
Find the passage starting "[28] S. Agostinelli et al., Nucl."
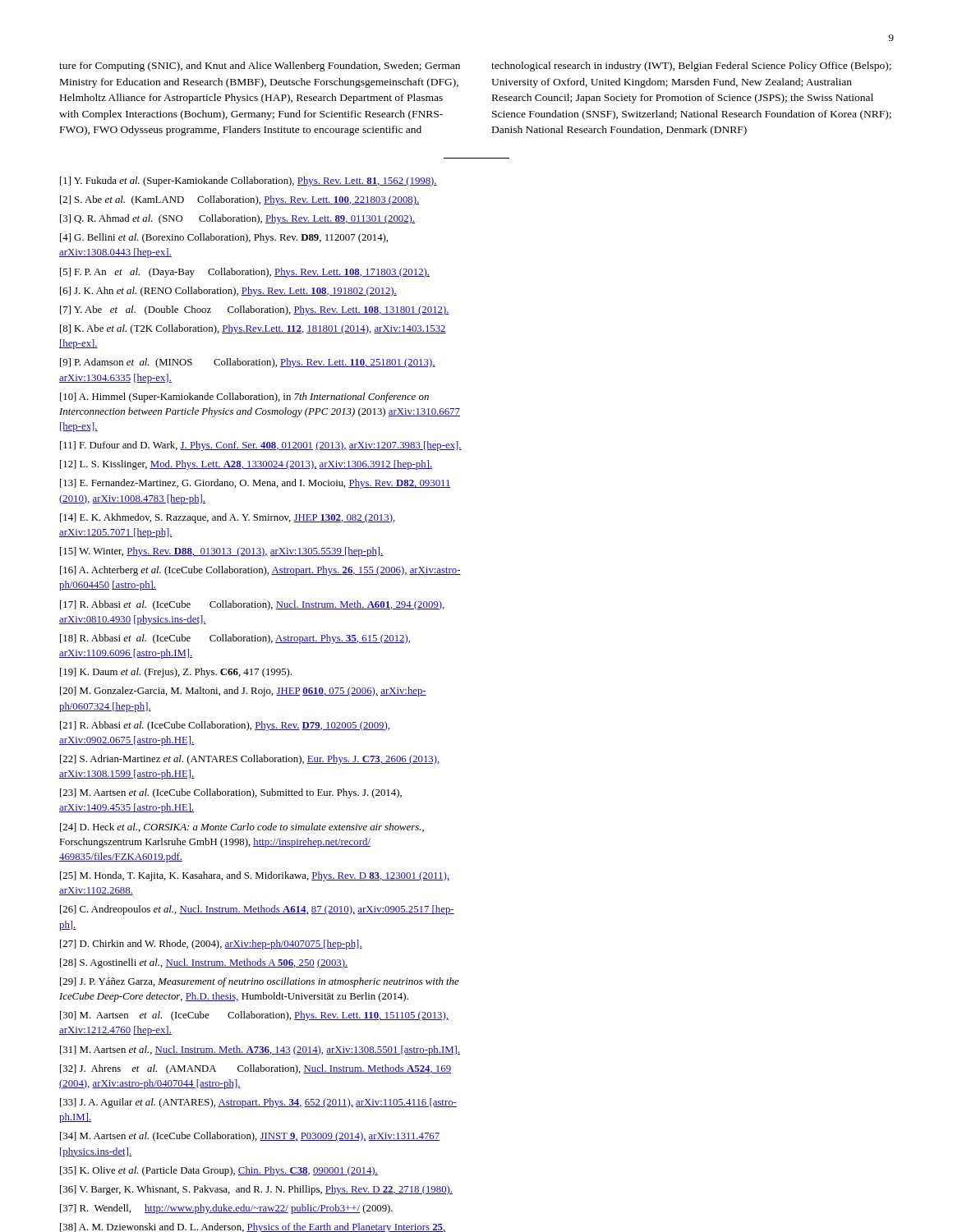(203, 962)
